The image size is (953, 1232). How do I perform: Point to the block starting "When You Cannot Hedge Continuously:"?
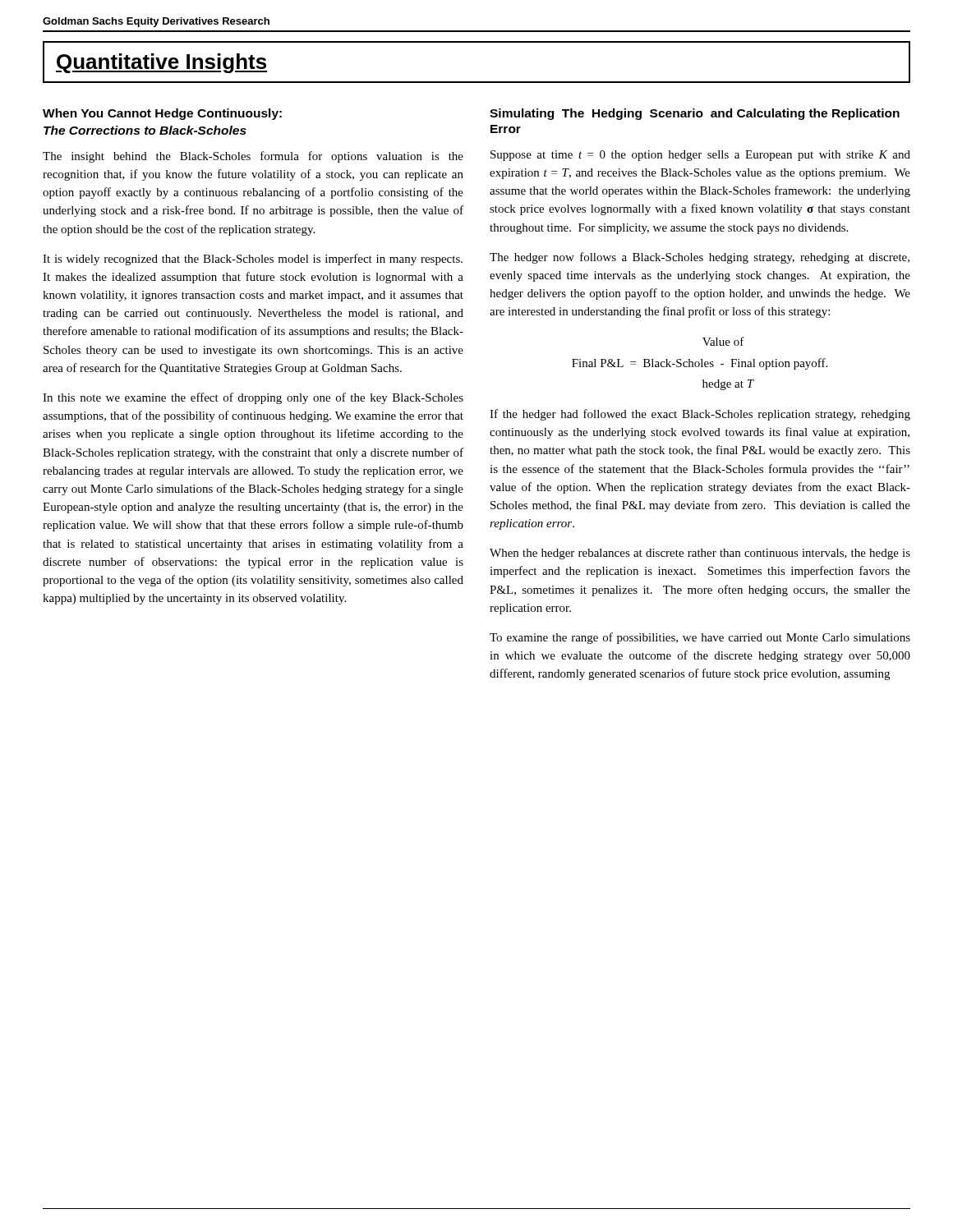253,122
